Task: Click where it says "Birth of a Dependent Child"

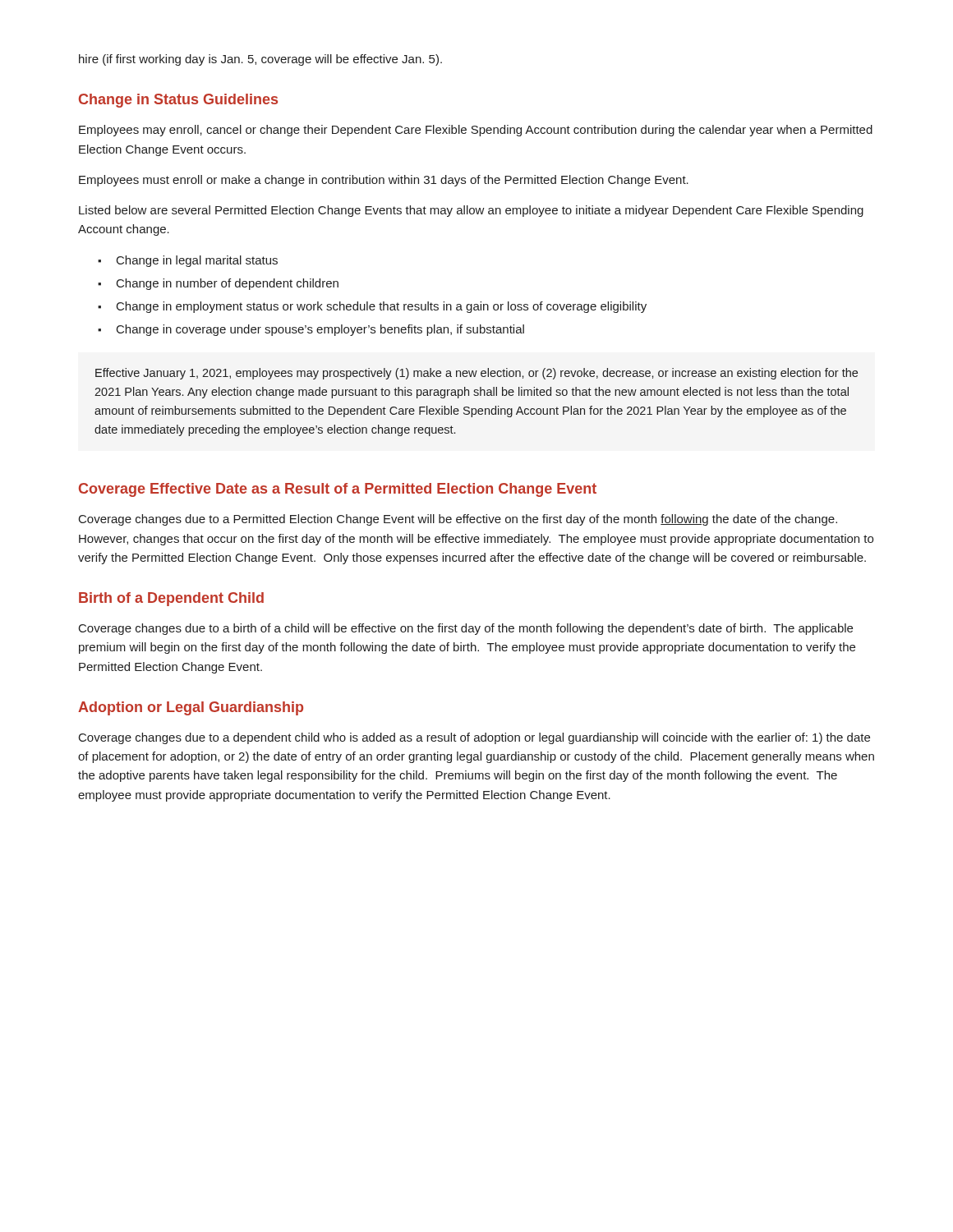Action: point(171,598)
